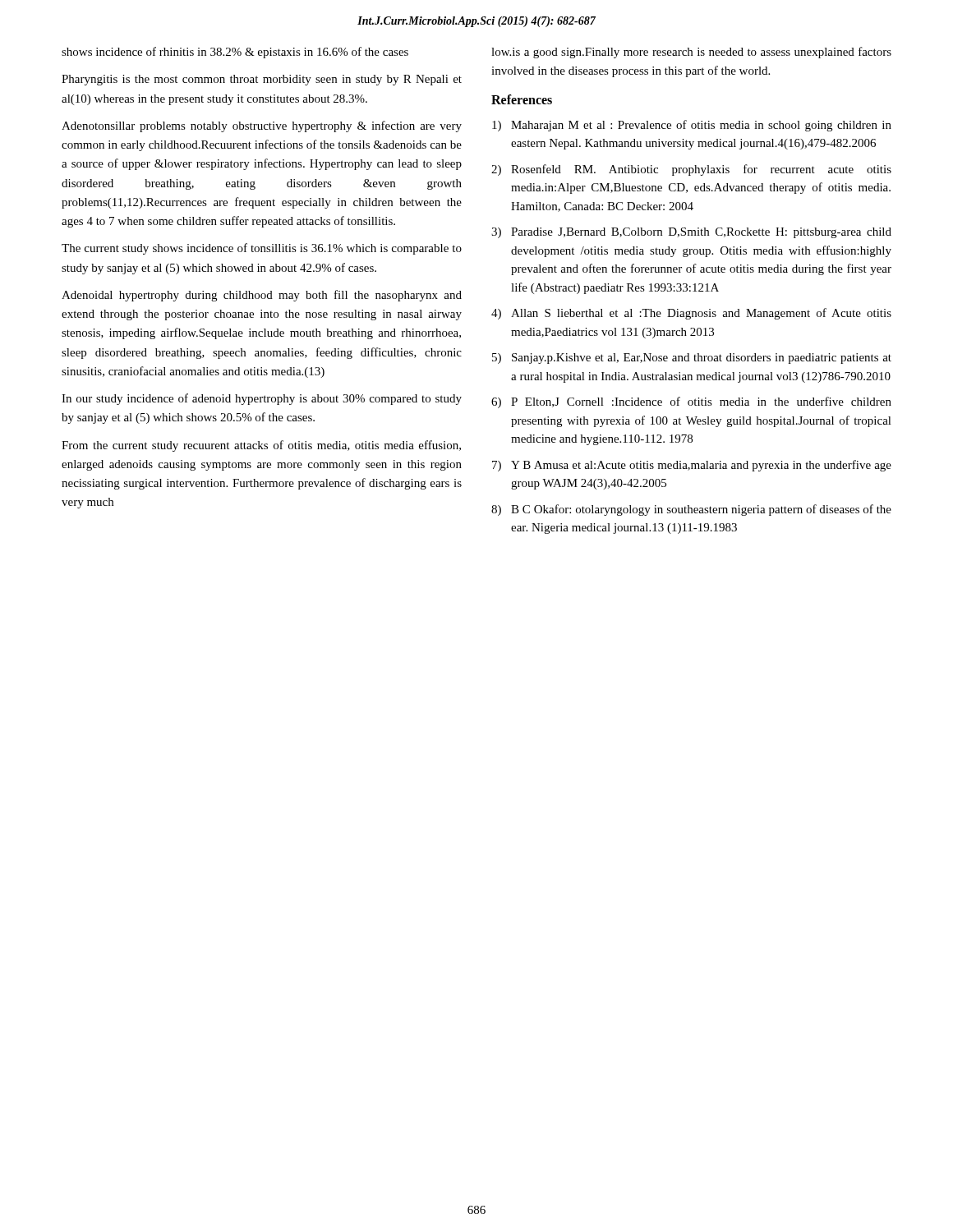953x1232 pixels.
Task: Select the text block containing "shows incidence of rhinitis in"
Action: (262, 52)
